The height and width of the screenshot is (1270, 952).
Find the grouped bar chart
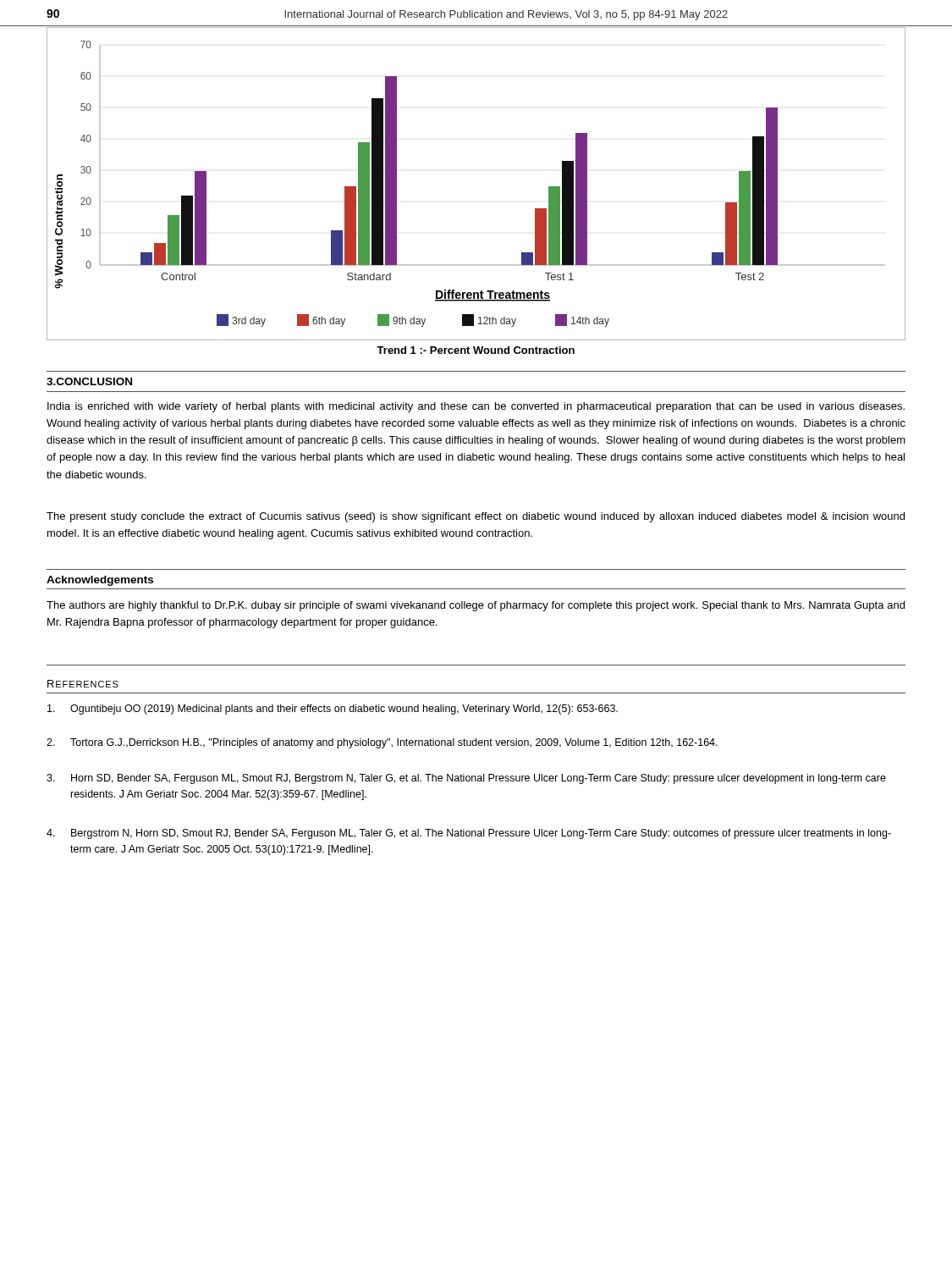(476, 184)
